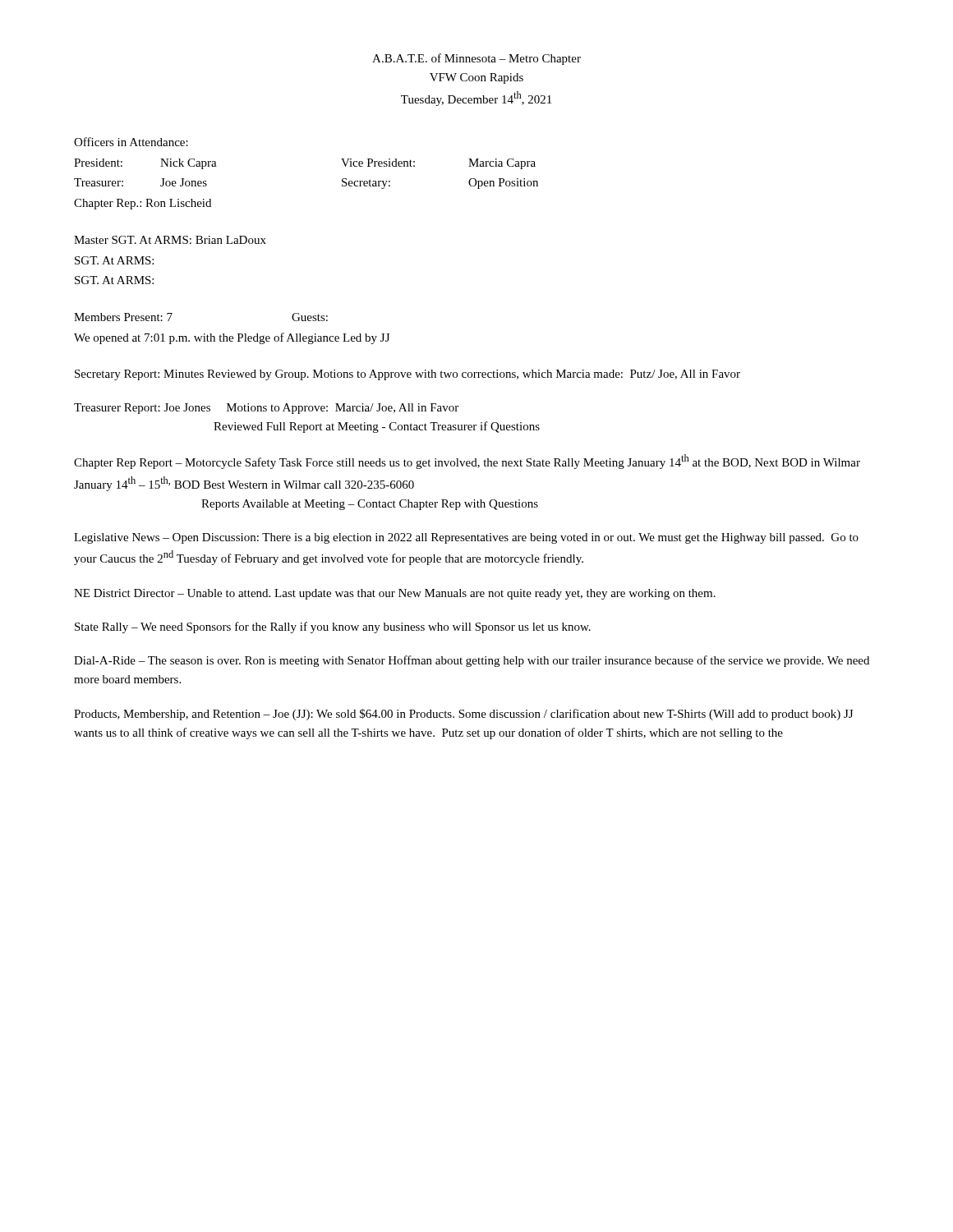Navigate to the text starting "Members Present: 7Guests: We opened at"
Image resolution: width=953 pixels, height=1232 pixels.
[232, 326]
